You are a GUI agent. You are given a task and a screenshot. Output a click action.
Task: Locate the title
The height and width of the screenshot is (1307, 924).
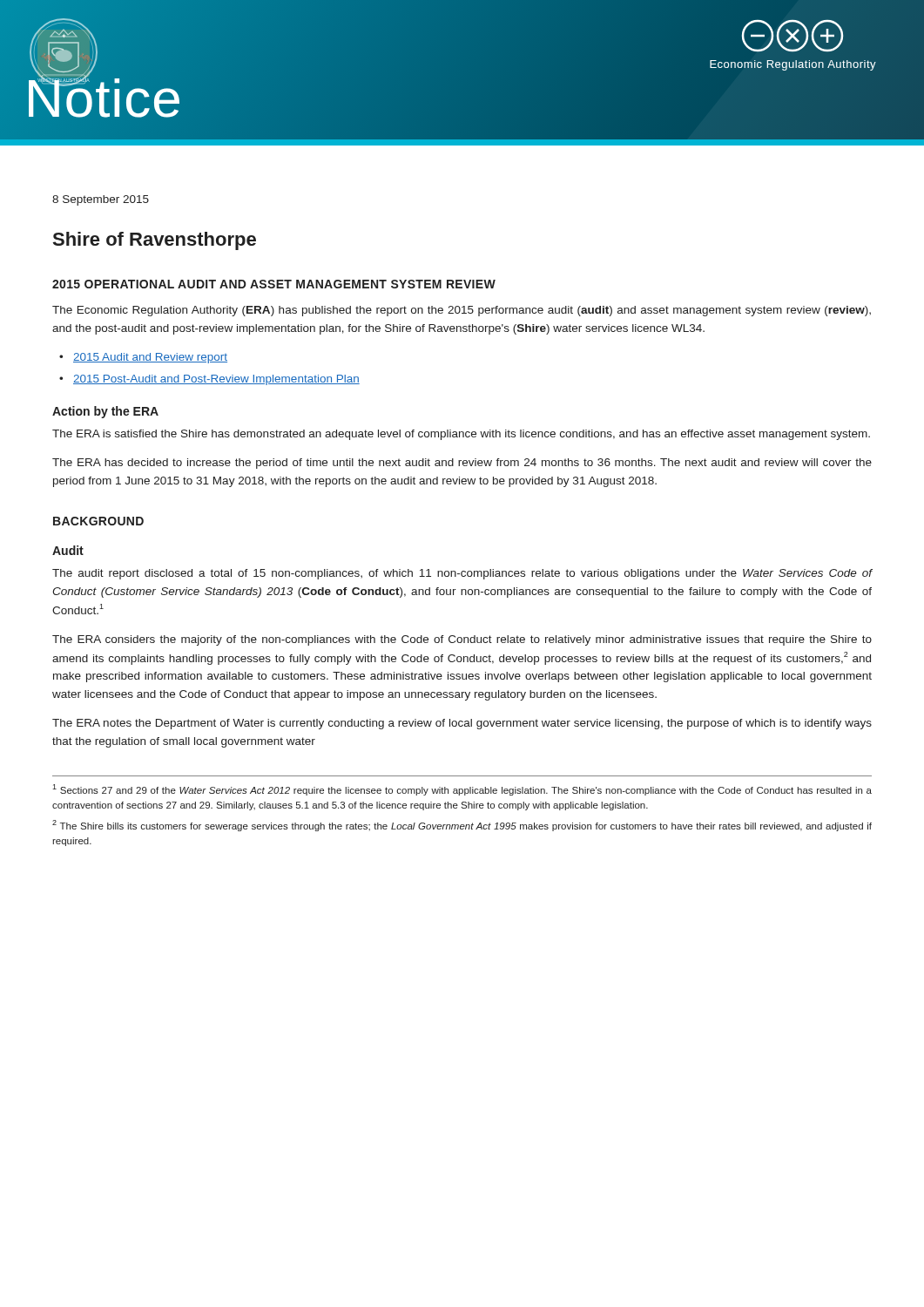[154, 239]
